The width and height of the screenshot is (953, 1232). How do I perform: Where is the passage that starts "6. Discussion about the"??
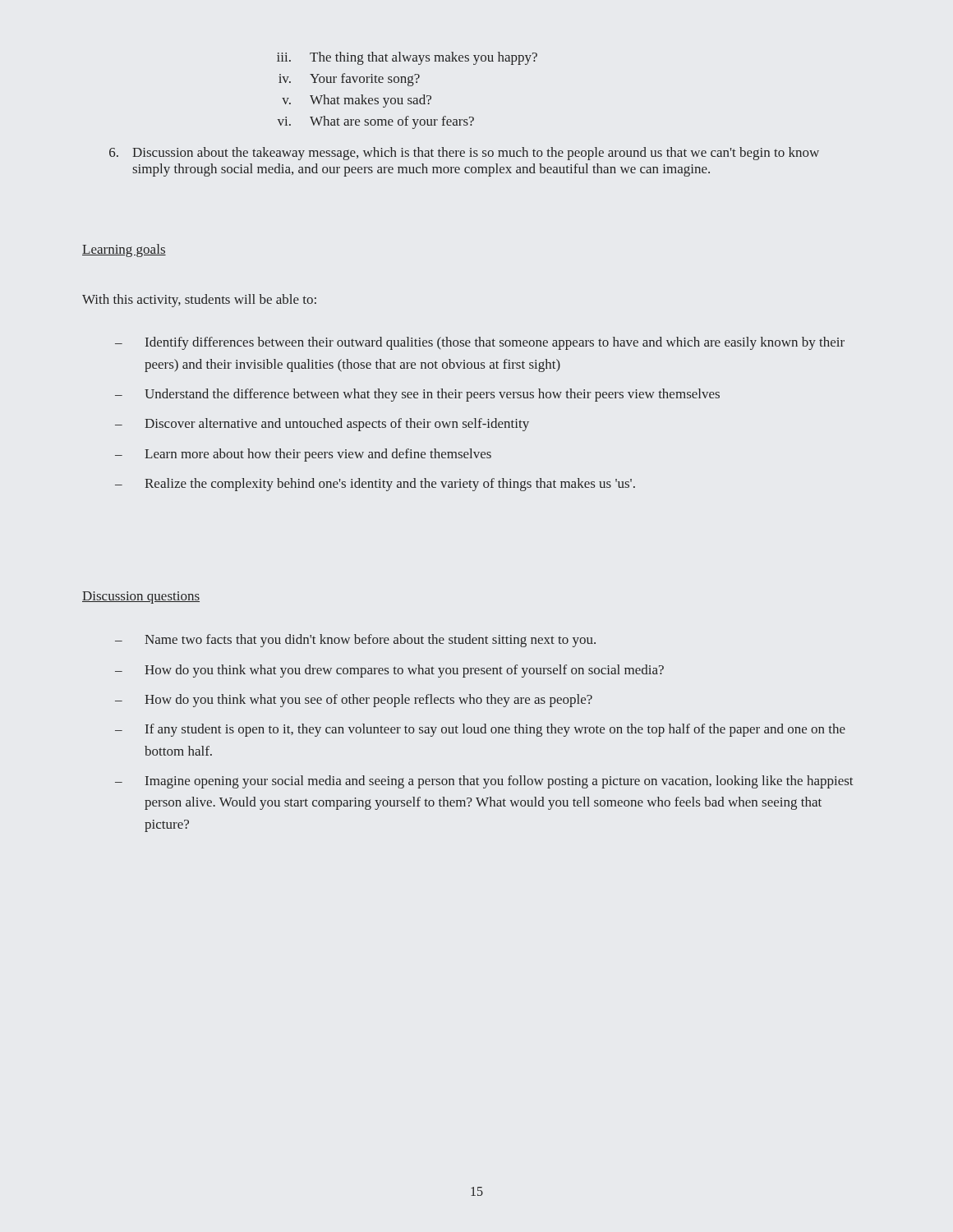point(468,161)
